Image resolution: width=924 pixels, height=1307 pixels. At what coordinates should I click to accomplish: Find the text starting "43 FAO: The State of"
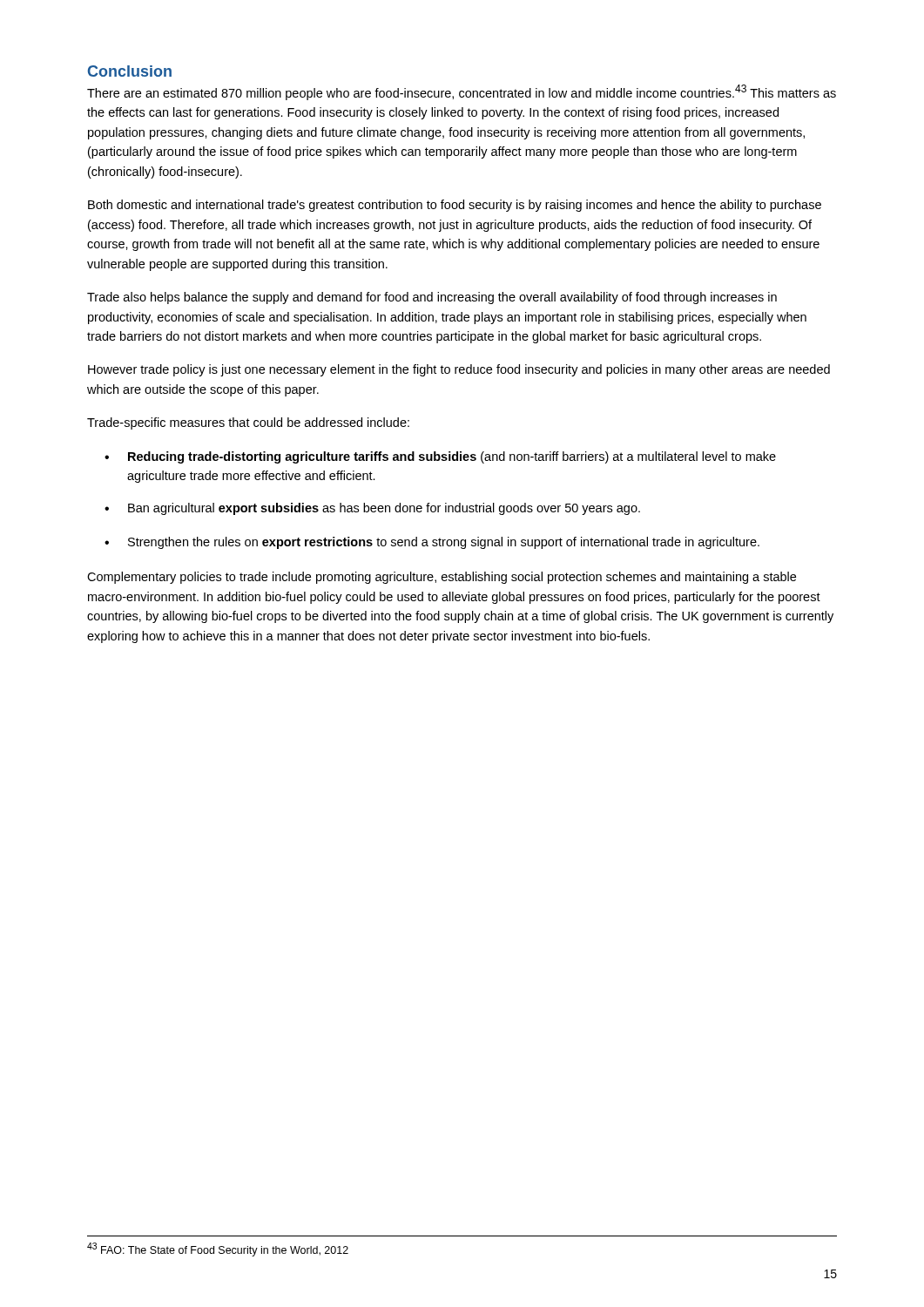coord(218,1249)
